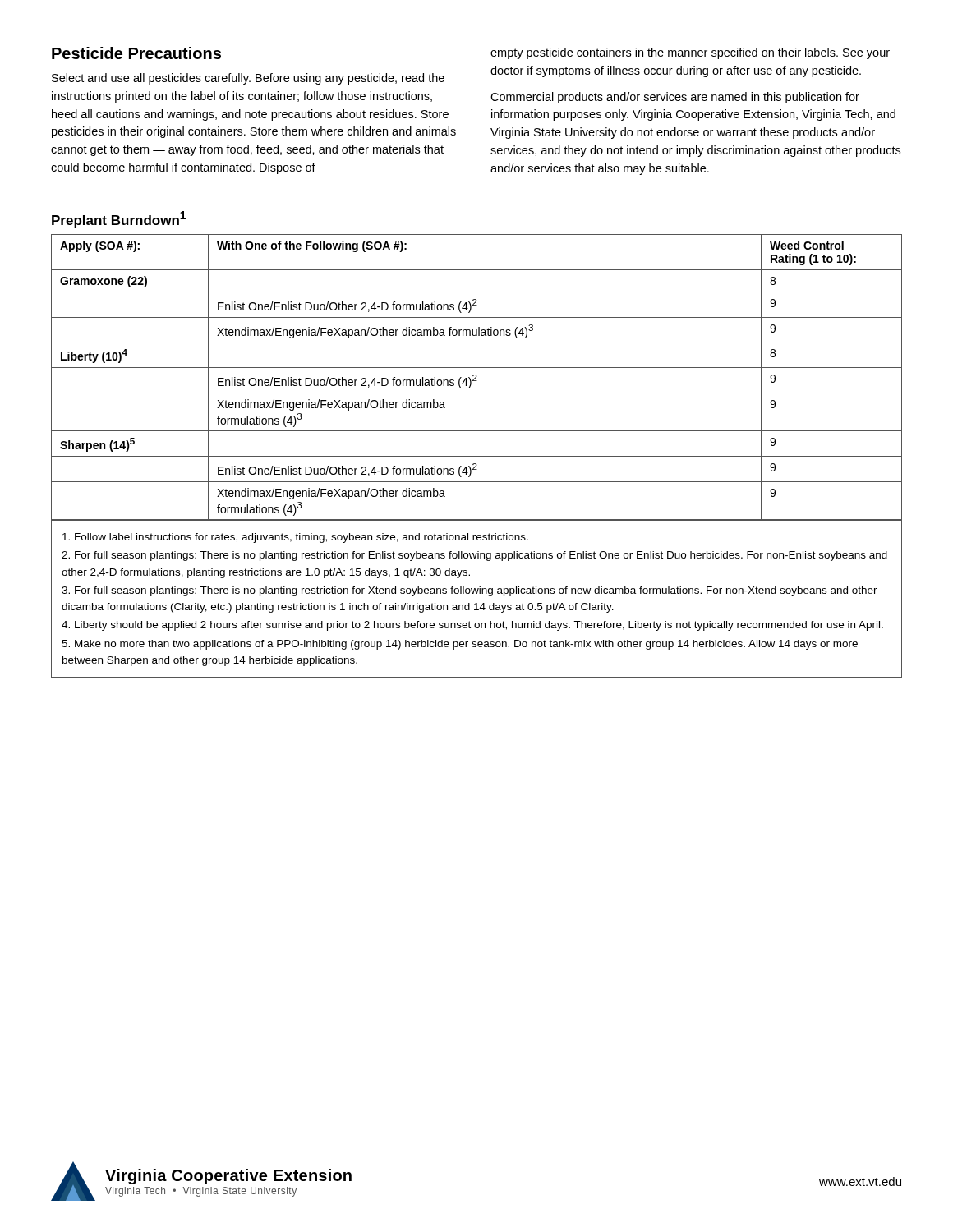
Task: Select the text block starting "Pesticide Precautions Select and use all pesticides carefully."
Action: [x=257, y=111]
